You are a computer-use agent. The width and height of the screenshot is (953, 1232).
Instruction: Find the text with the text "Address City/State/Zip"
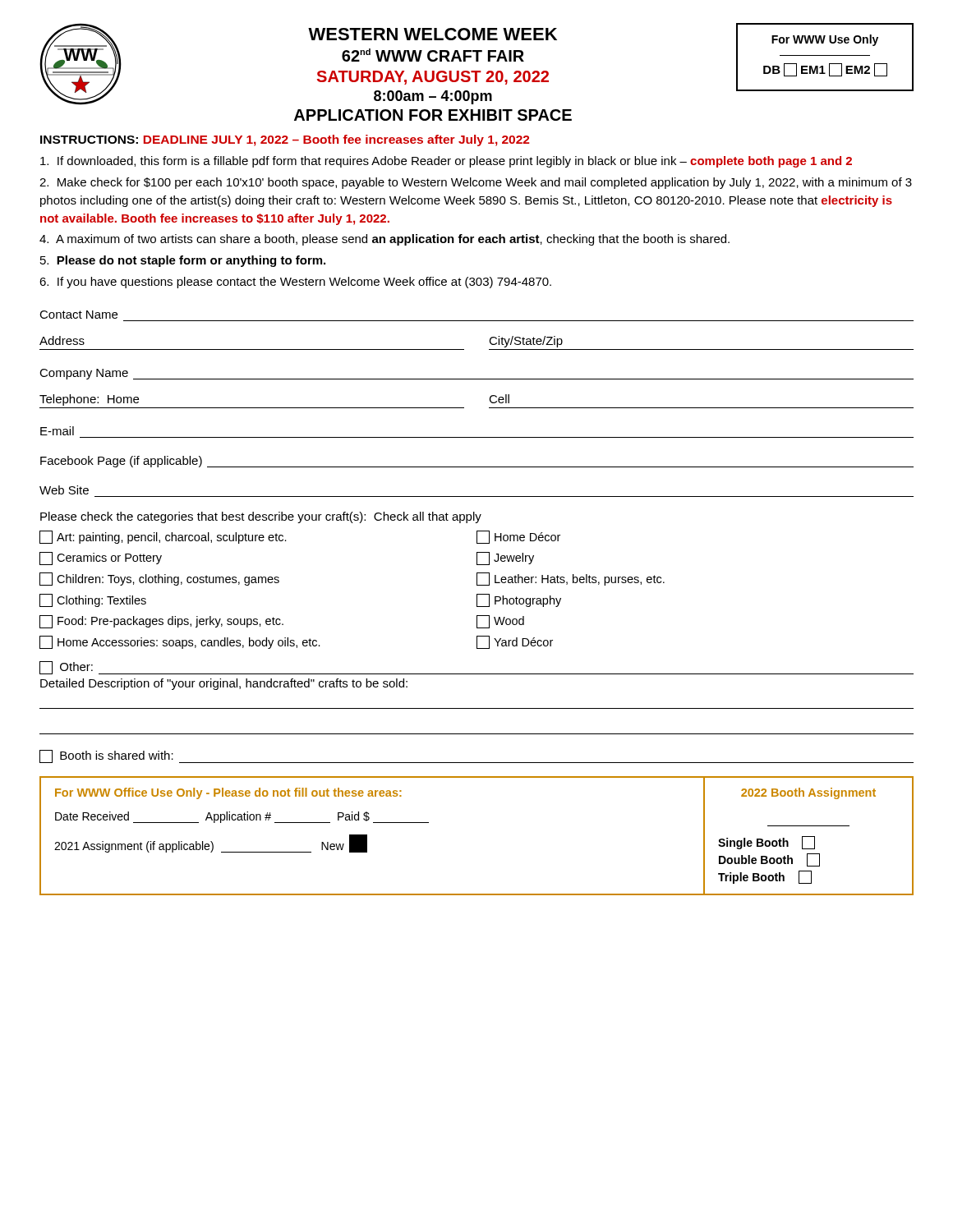(56, 341)
